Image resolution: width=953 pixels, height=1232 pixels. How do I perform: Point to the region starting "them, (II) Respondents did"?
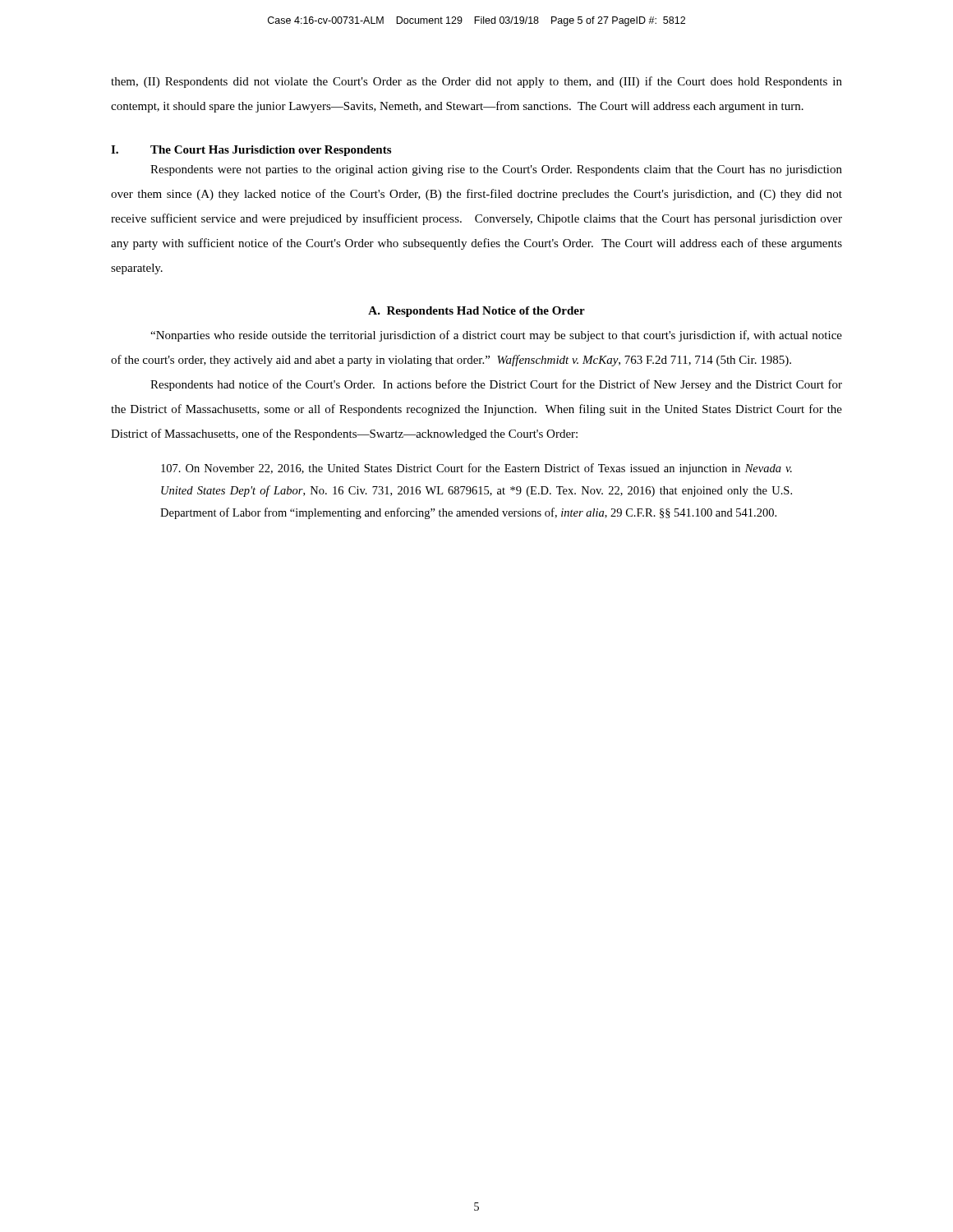coord(476,94)
